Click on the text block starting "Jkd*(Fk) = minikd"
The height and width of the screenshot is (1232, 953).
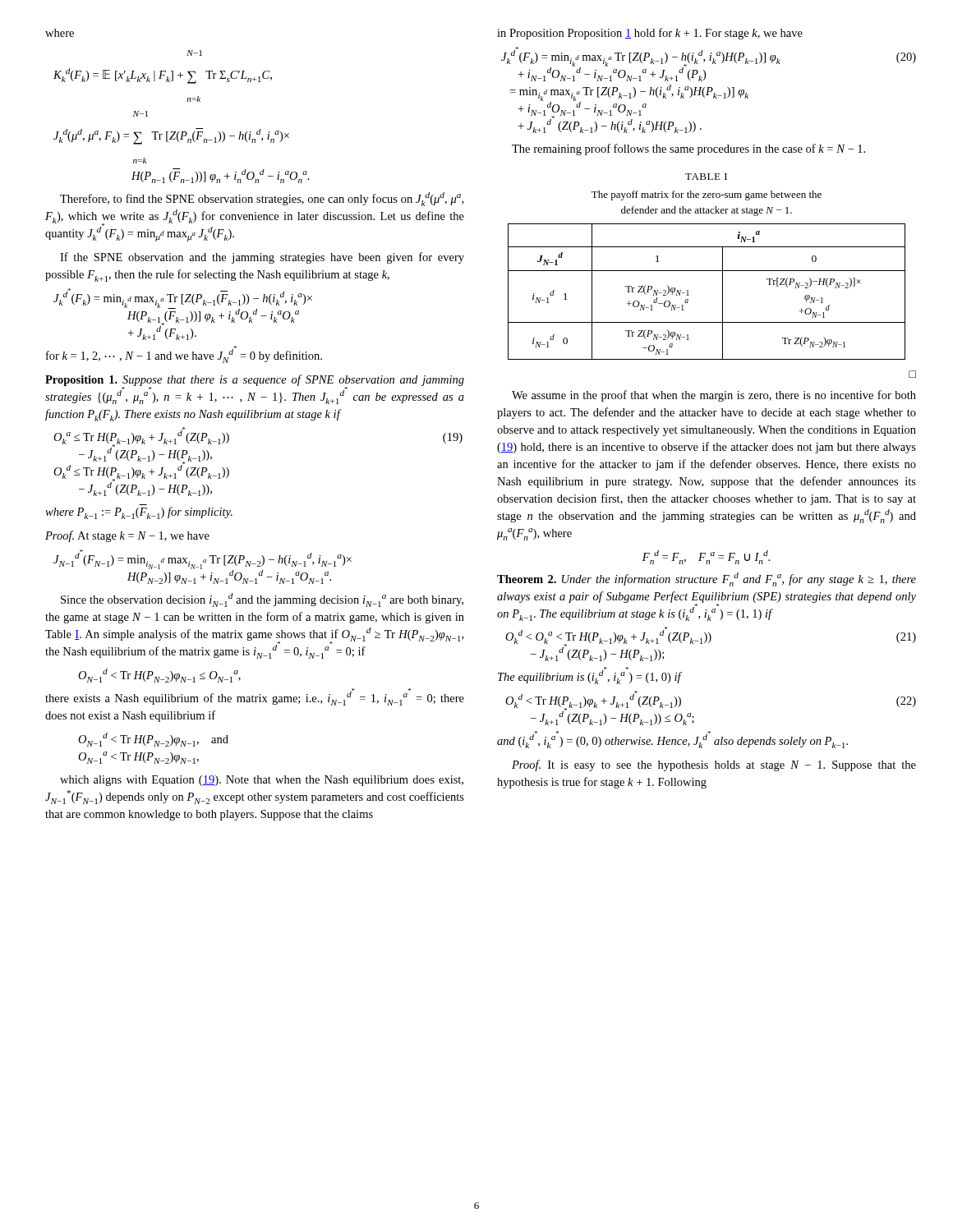point(259,316)
